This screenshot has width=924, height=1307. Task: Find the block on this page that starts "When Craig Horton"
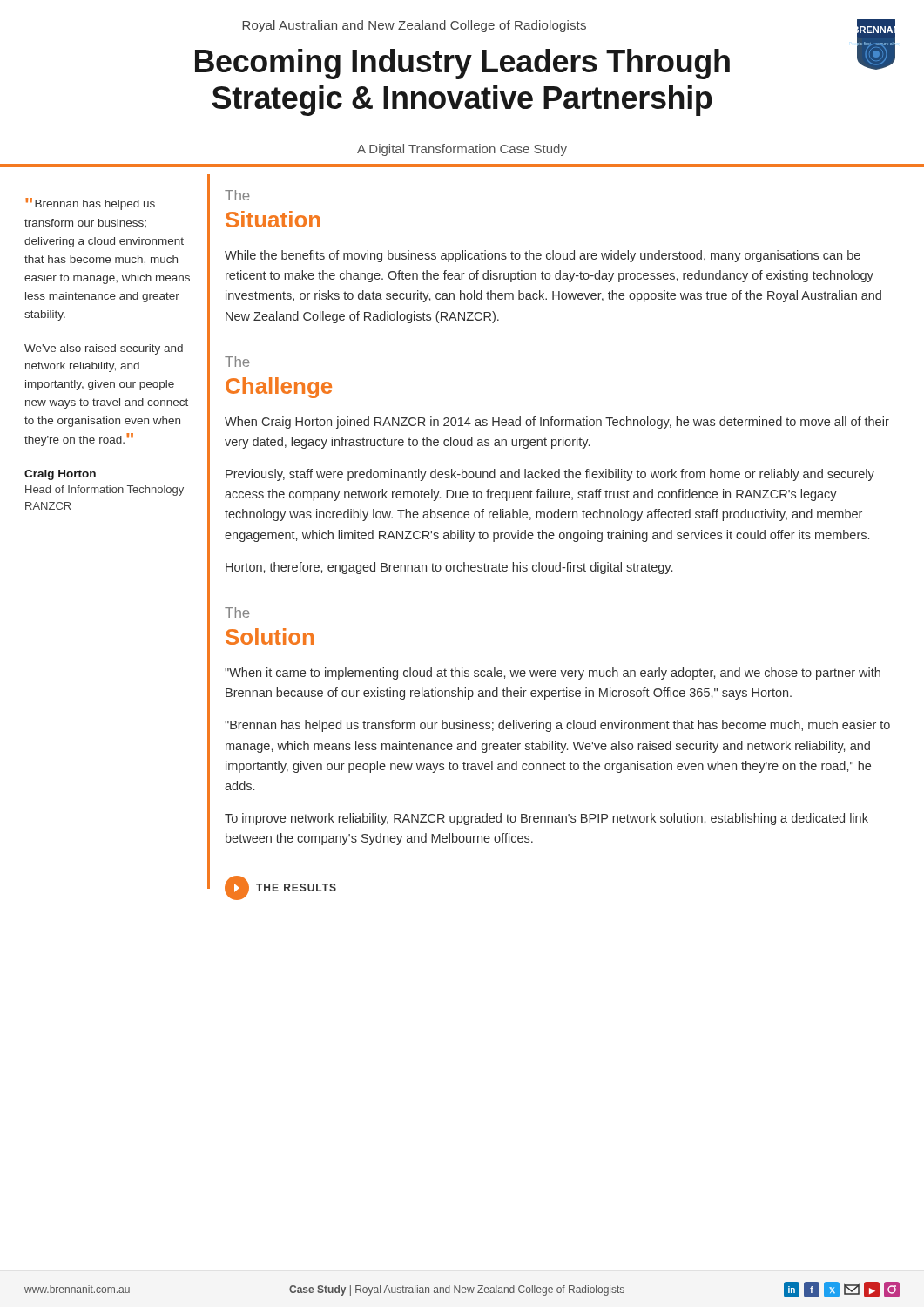click(557, 432)
